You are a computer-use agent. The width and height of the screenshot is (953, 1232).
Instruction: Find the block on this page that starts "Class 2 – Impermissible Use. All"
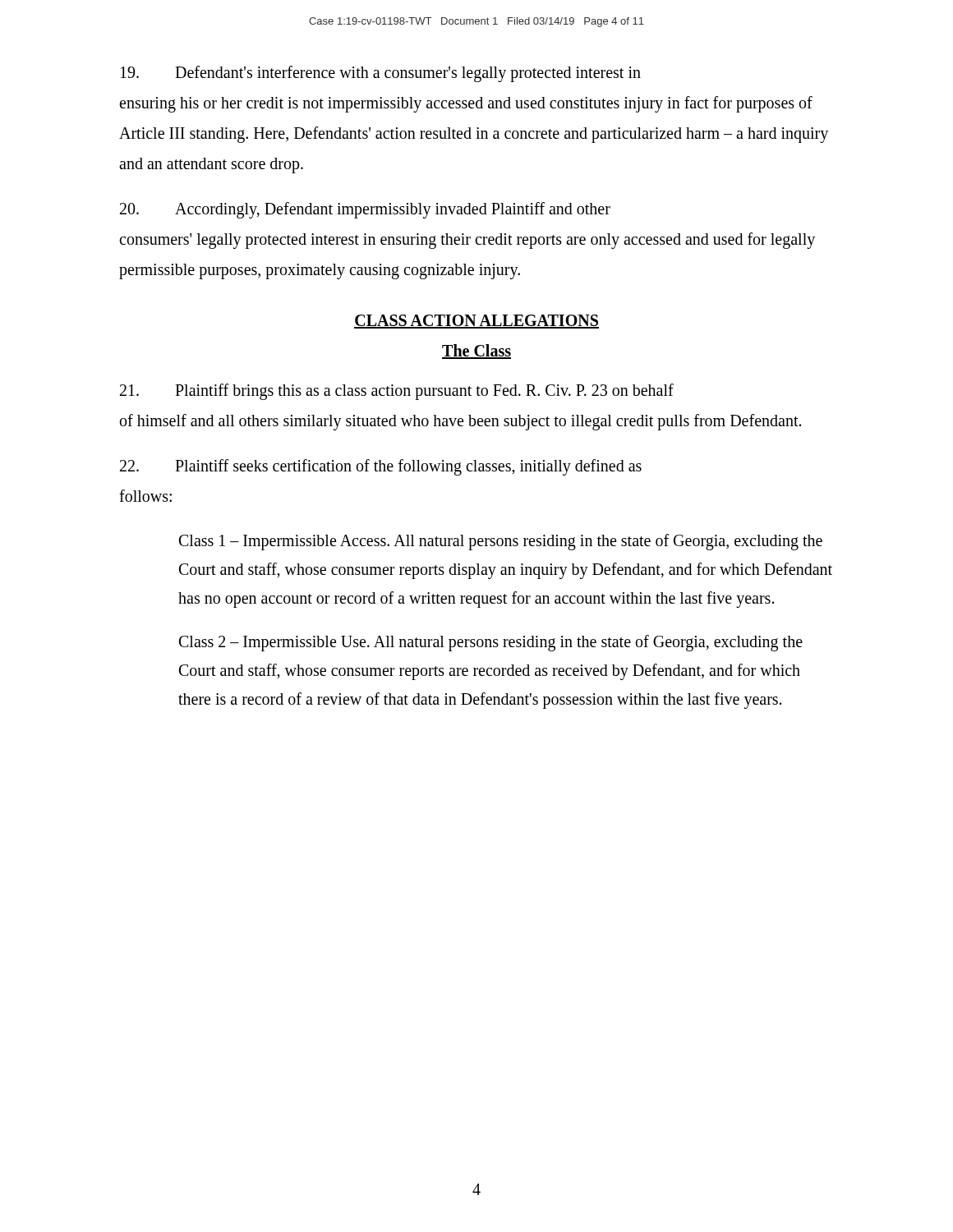[491, 670]
